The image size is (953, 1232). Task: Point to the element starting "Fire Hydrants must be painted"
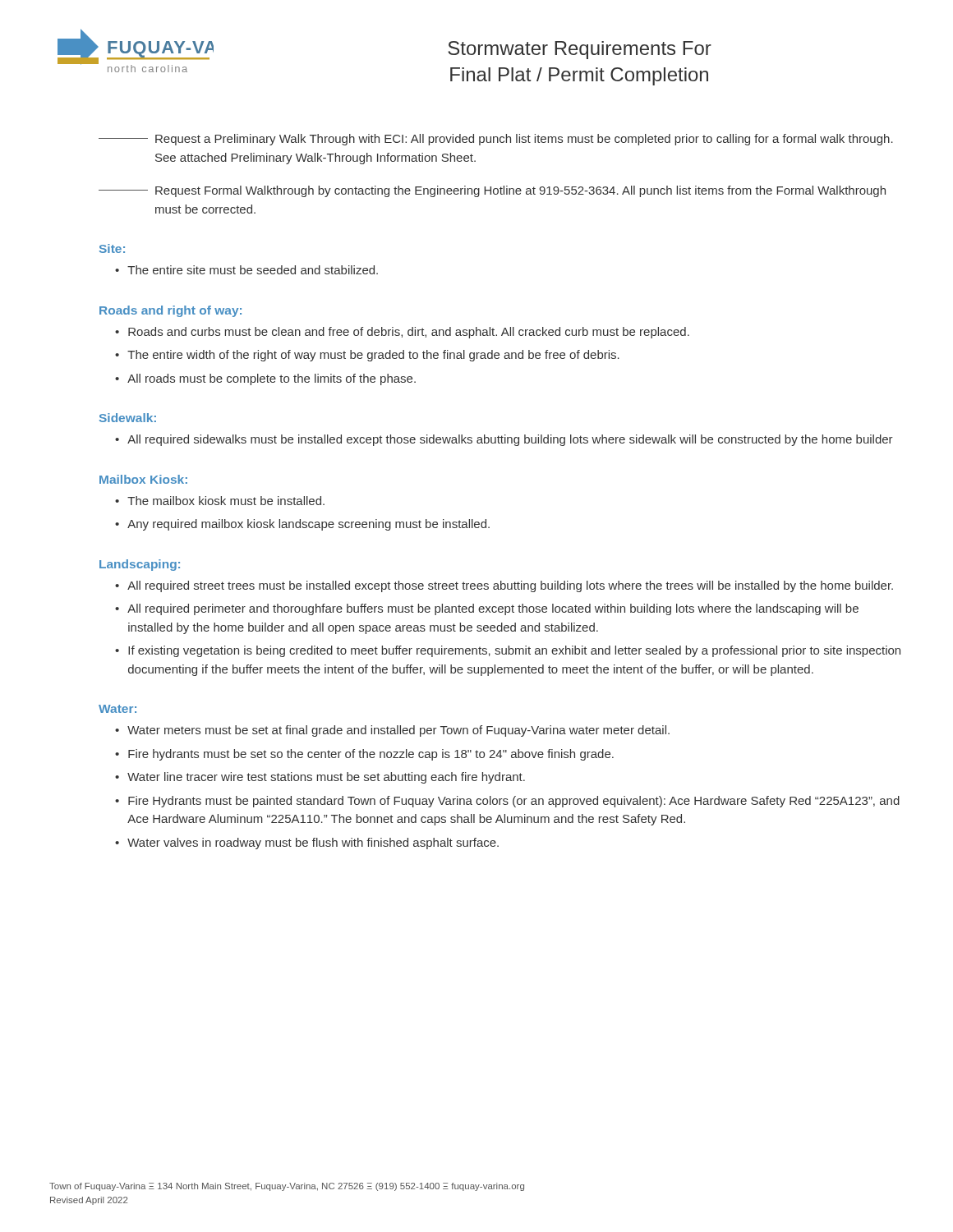[514, 809]
